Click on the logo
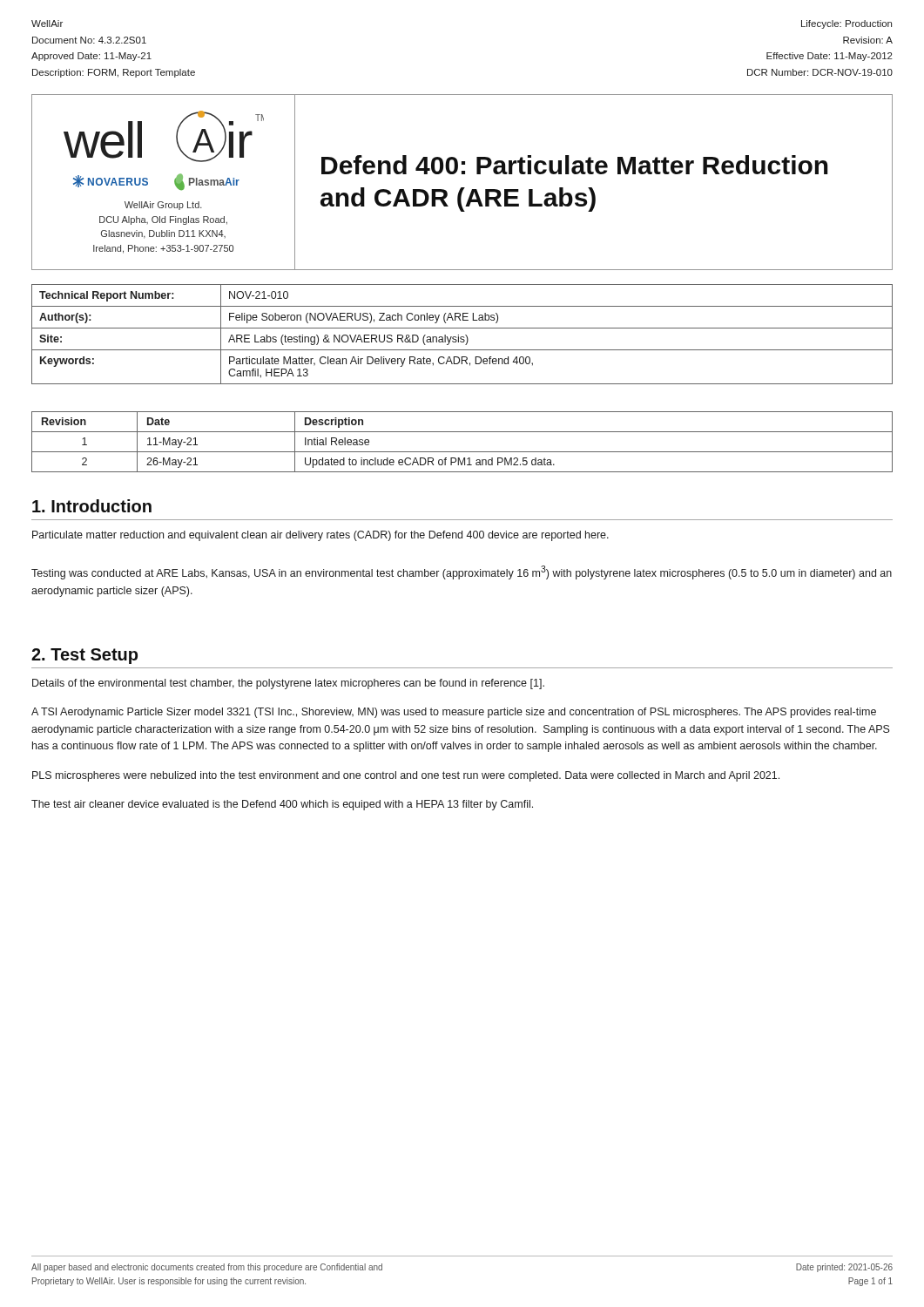Image resolution: width=924 pixels, height=1307 pixels. click(x=164, y=182)
